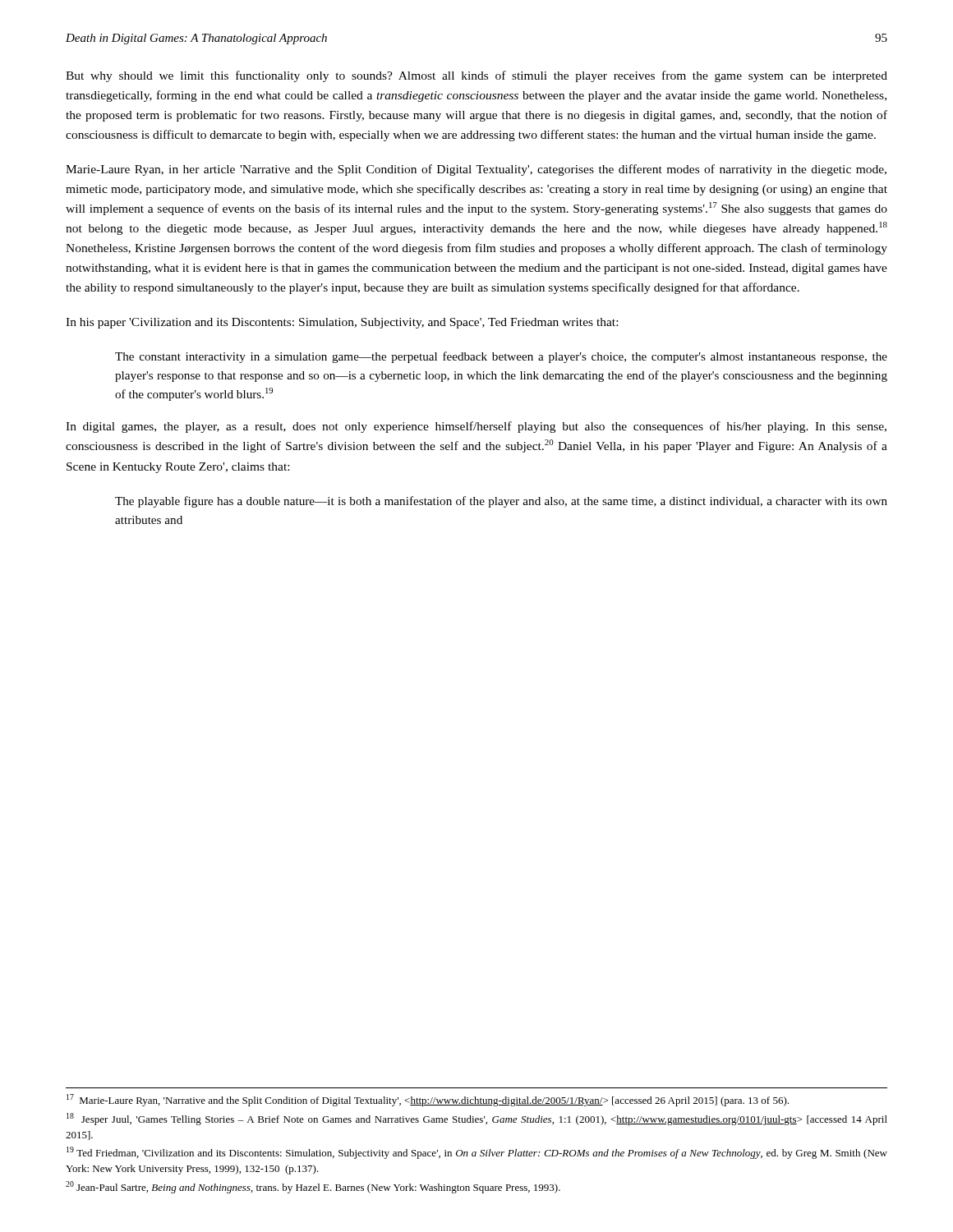Point to the block beginning "17 Marie-Laure Ryan, 'Narrative and the Split Condition"
Viewport: 953px width, 1232px height.
coord(428,1100)
